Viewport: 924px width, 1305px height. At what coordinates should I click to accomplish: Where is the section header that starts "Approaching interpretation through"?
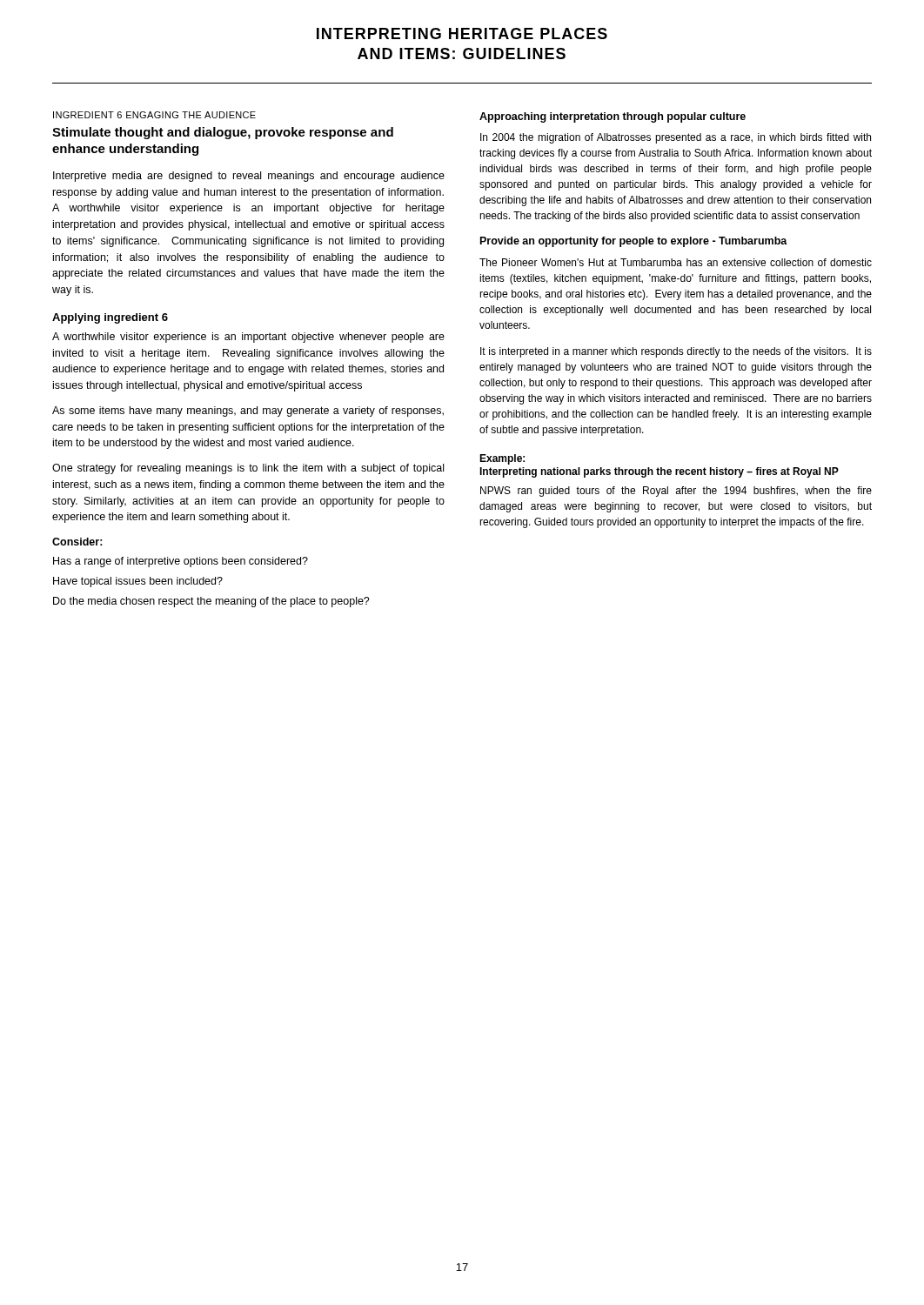613,116
